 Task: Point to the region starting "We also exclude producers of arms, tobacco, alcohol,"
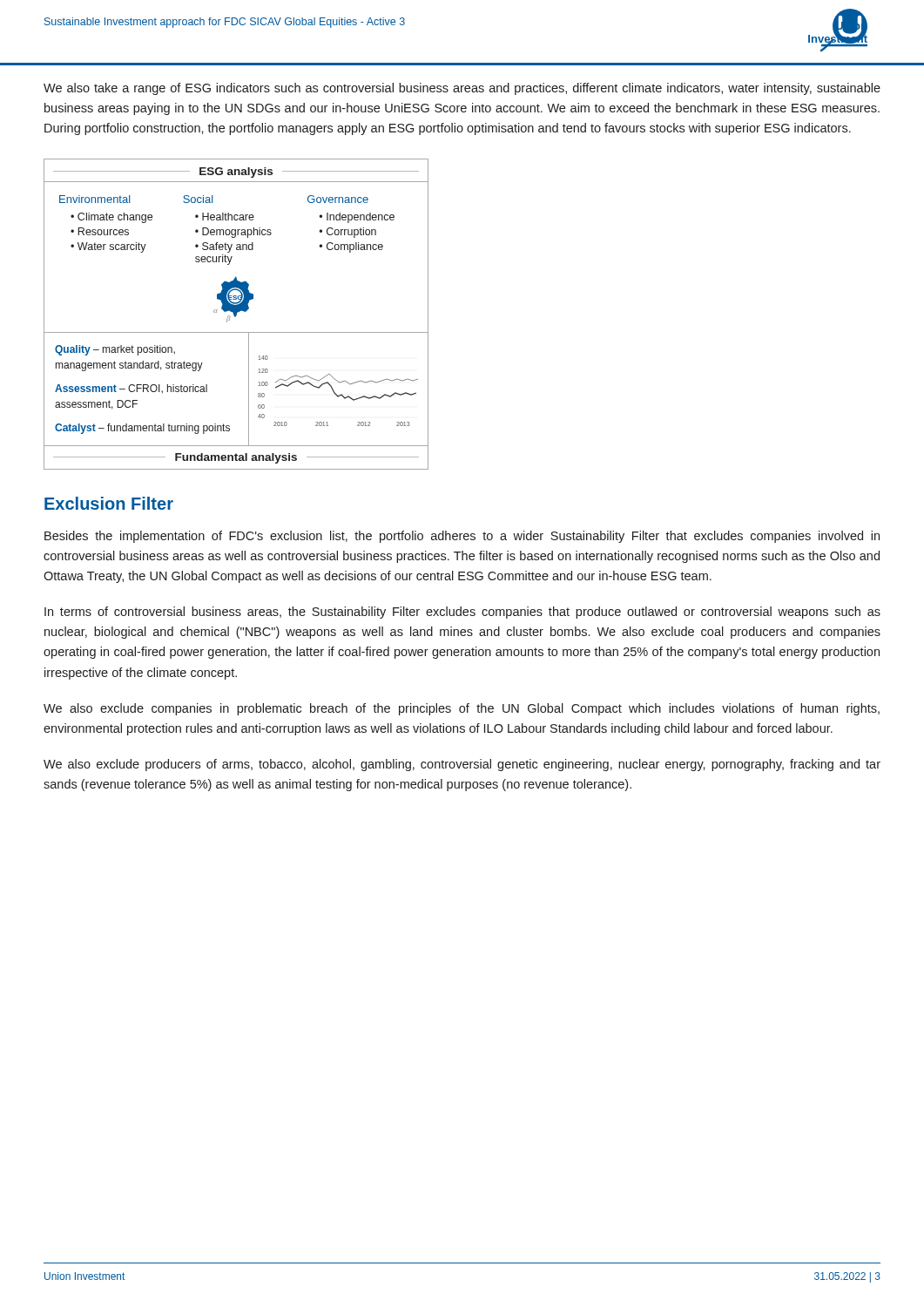[x=462, y=774]
